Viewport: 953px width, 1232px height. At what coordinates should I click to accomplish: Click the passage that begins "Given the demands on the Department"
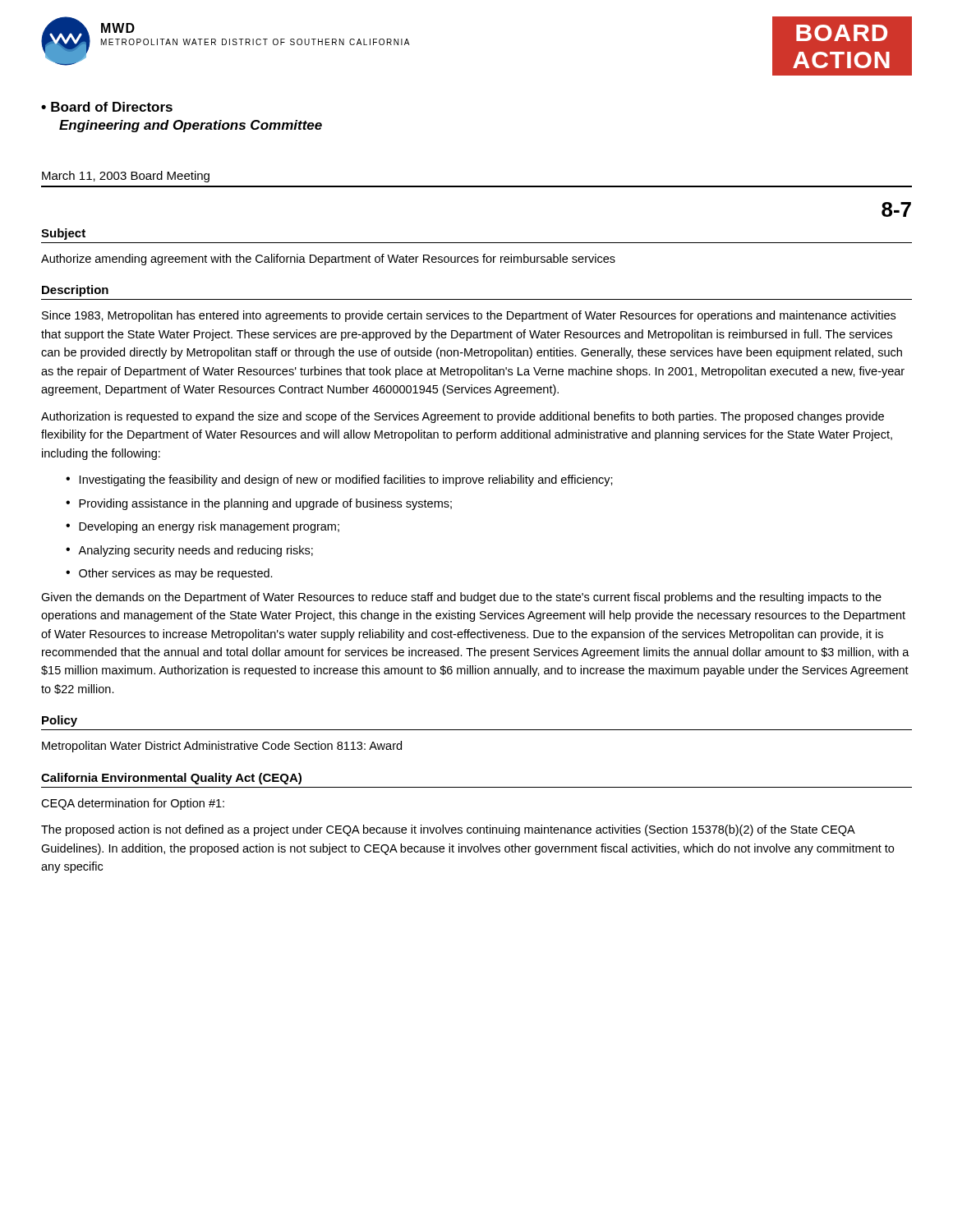coord(475,643)
